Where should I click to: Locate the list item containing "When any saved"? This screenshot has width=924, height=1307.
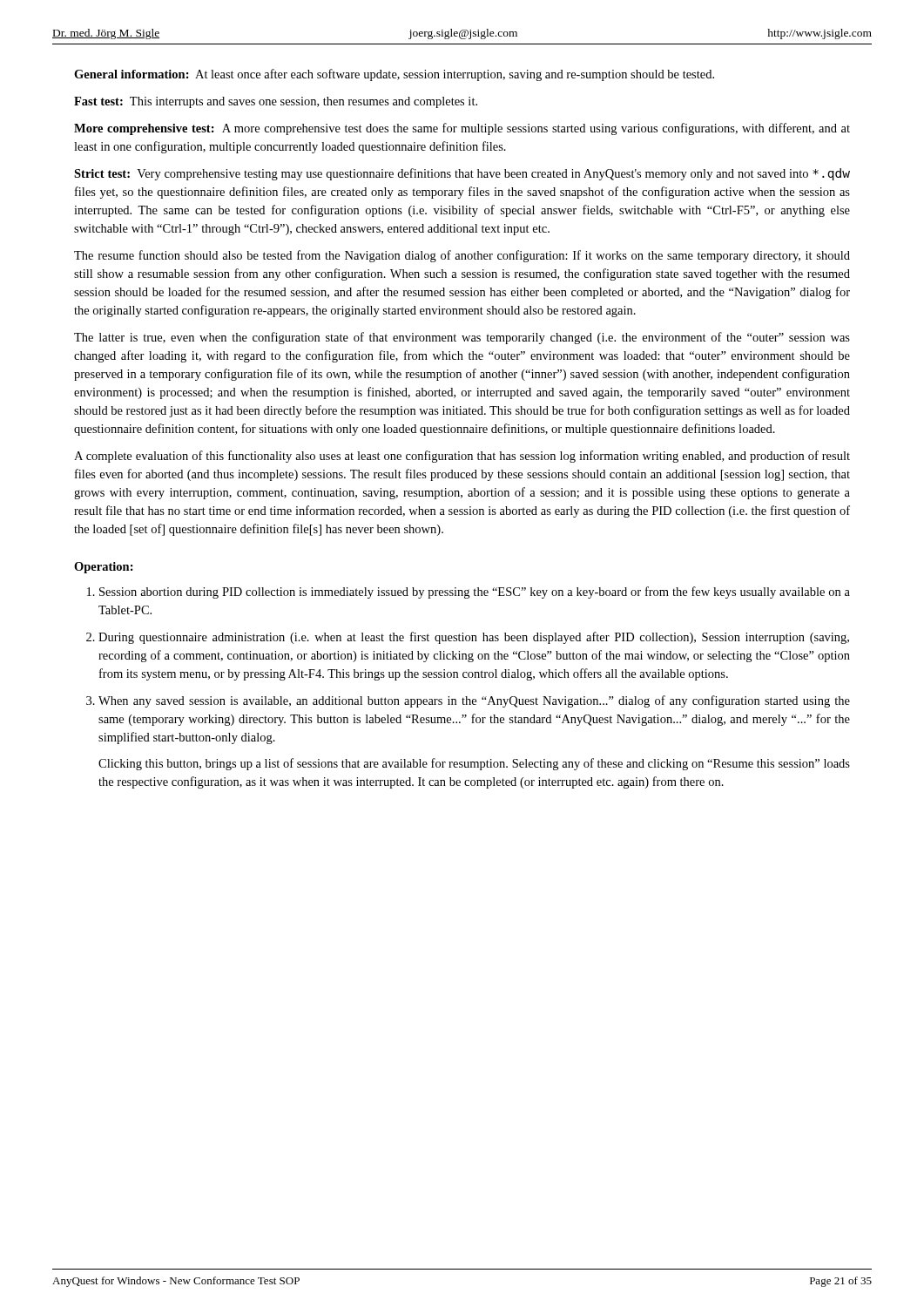pos(474,701)
